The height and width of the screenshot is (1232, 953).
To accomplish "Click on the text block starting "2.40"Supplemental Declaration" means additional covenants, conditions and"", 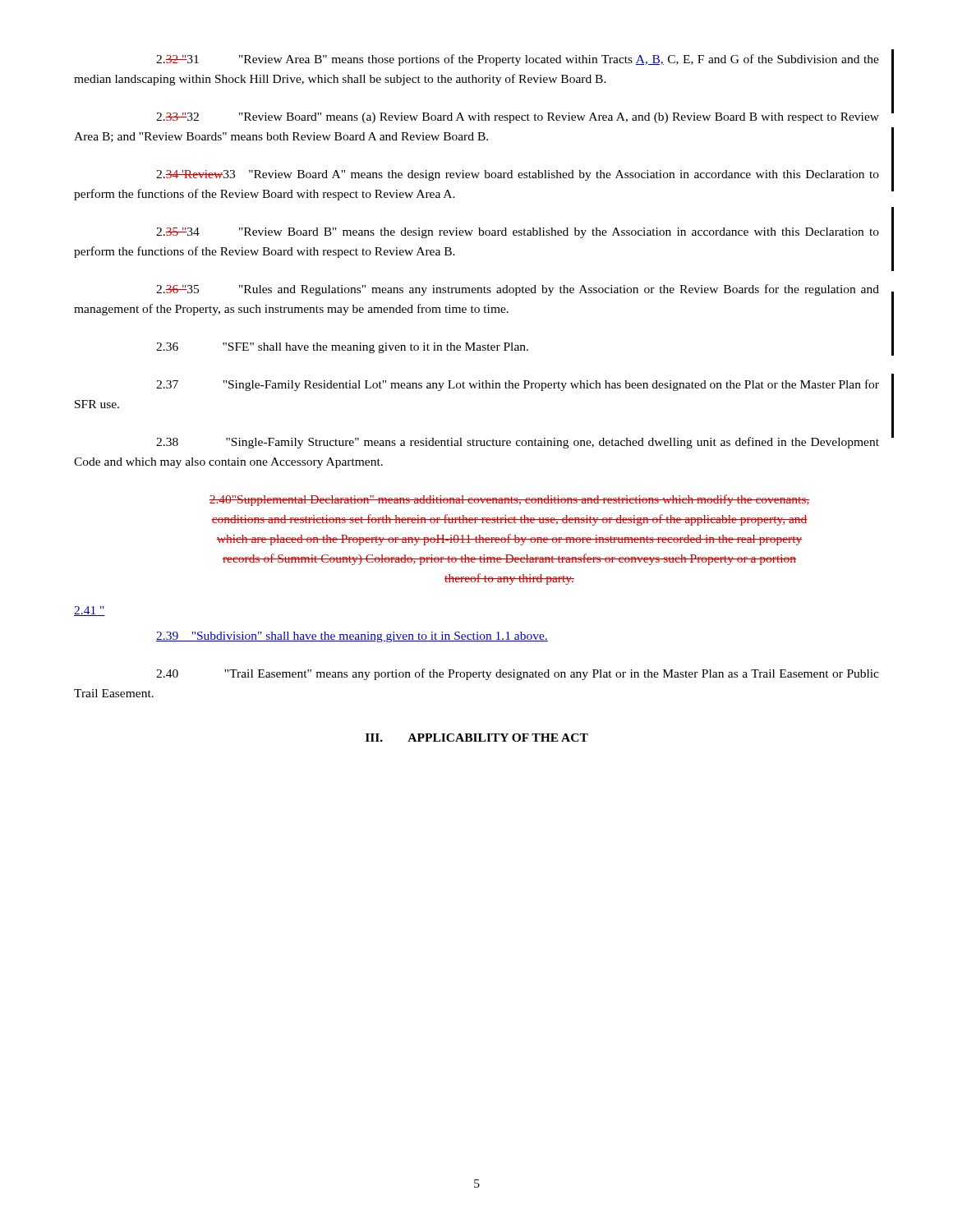I will coord(509,539).
